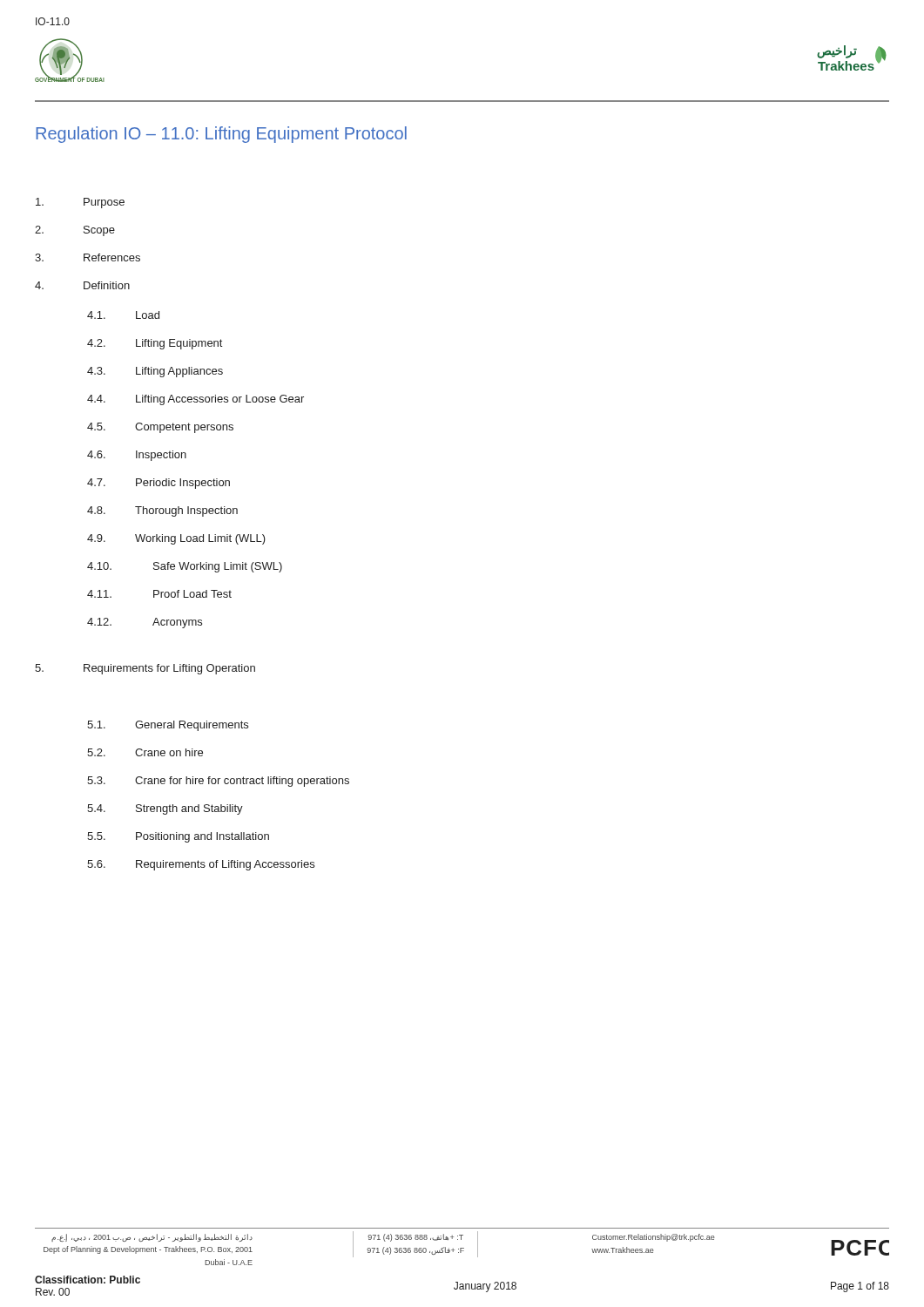This screenshot has height=1307, width=924.
Task: Click on the region starting "4.3. Lifting Appliances"
Action: point(129,371)
